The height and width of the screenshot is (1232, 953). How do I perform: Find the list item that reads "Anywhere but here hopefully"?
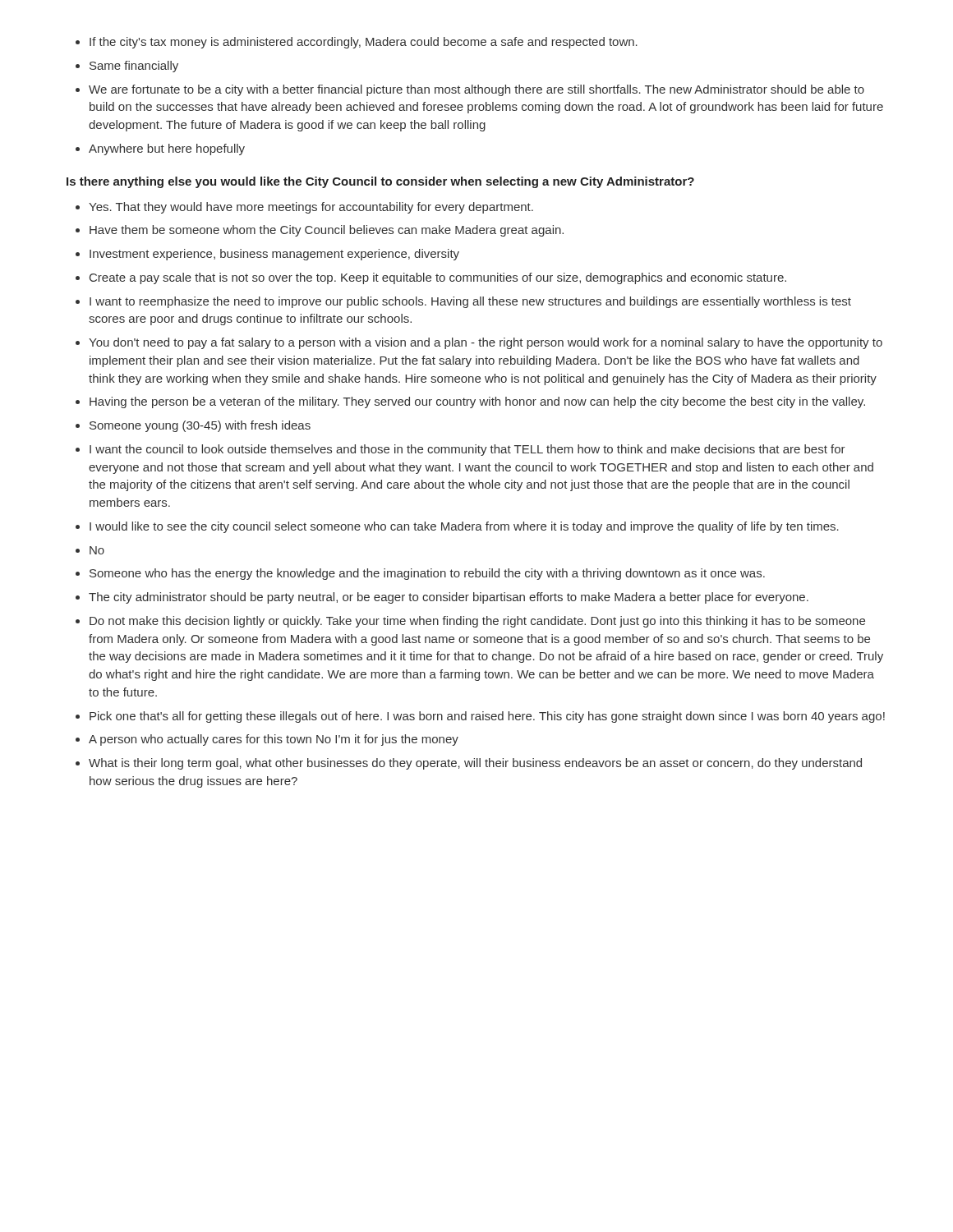[x=167, y=148]
